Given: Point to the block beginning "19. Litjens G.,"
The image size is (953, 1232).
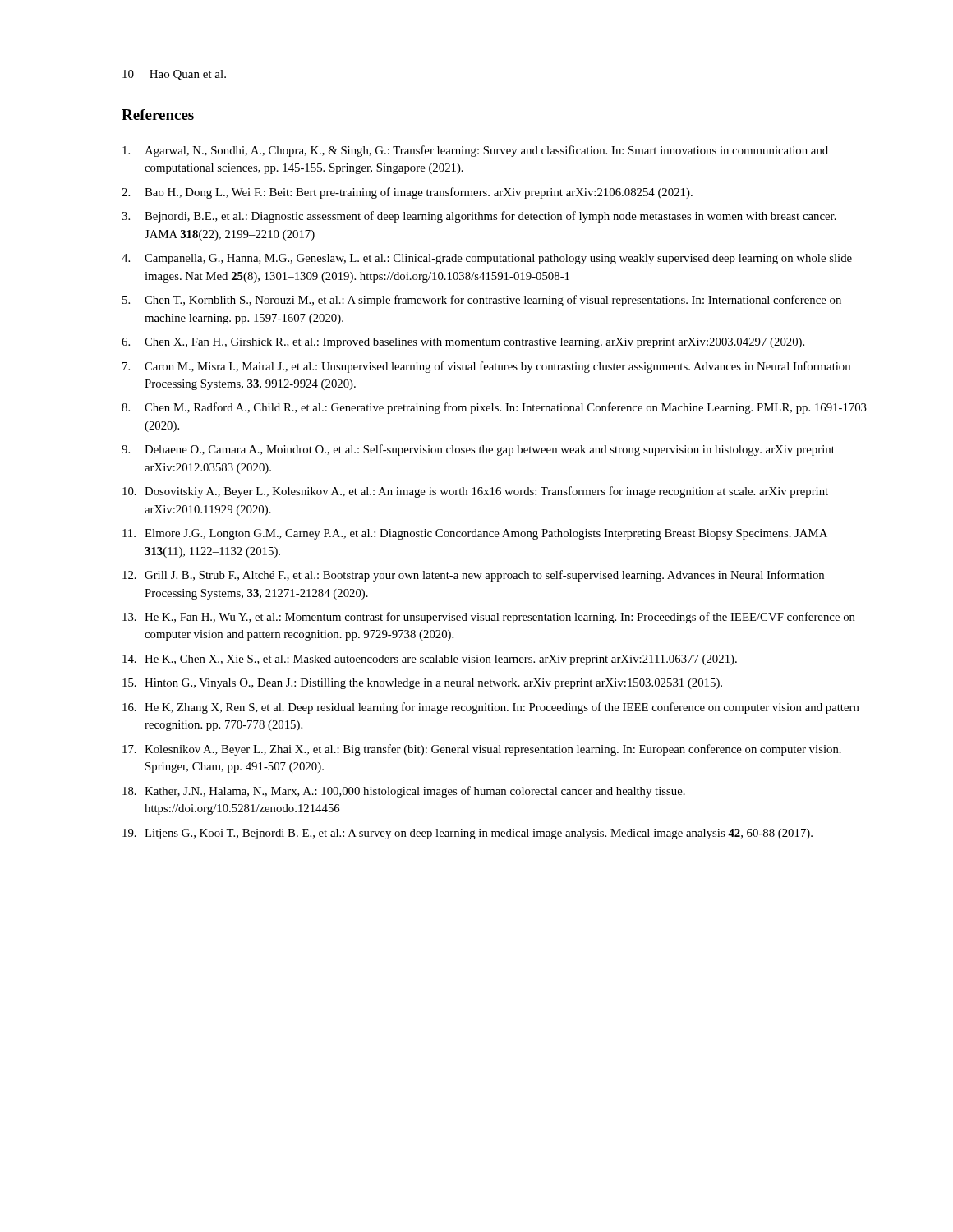Looking at the screenshot, I should 495,833.
